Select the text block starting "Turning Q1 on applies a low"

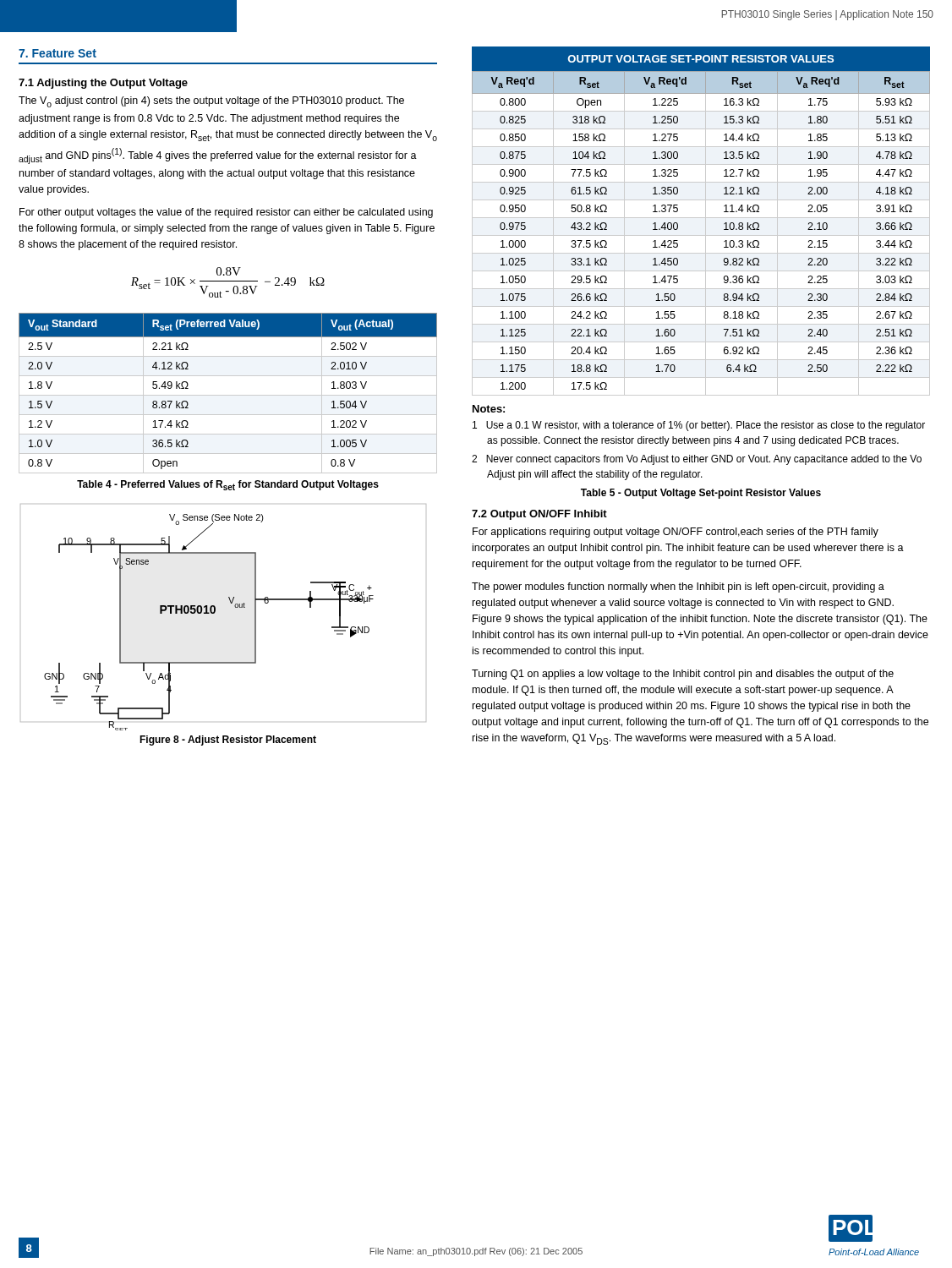[700, 706]
